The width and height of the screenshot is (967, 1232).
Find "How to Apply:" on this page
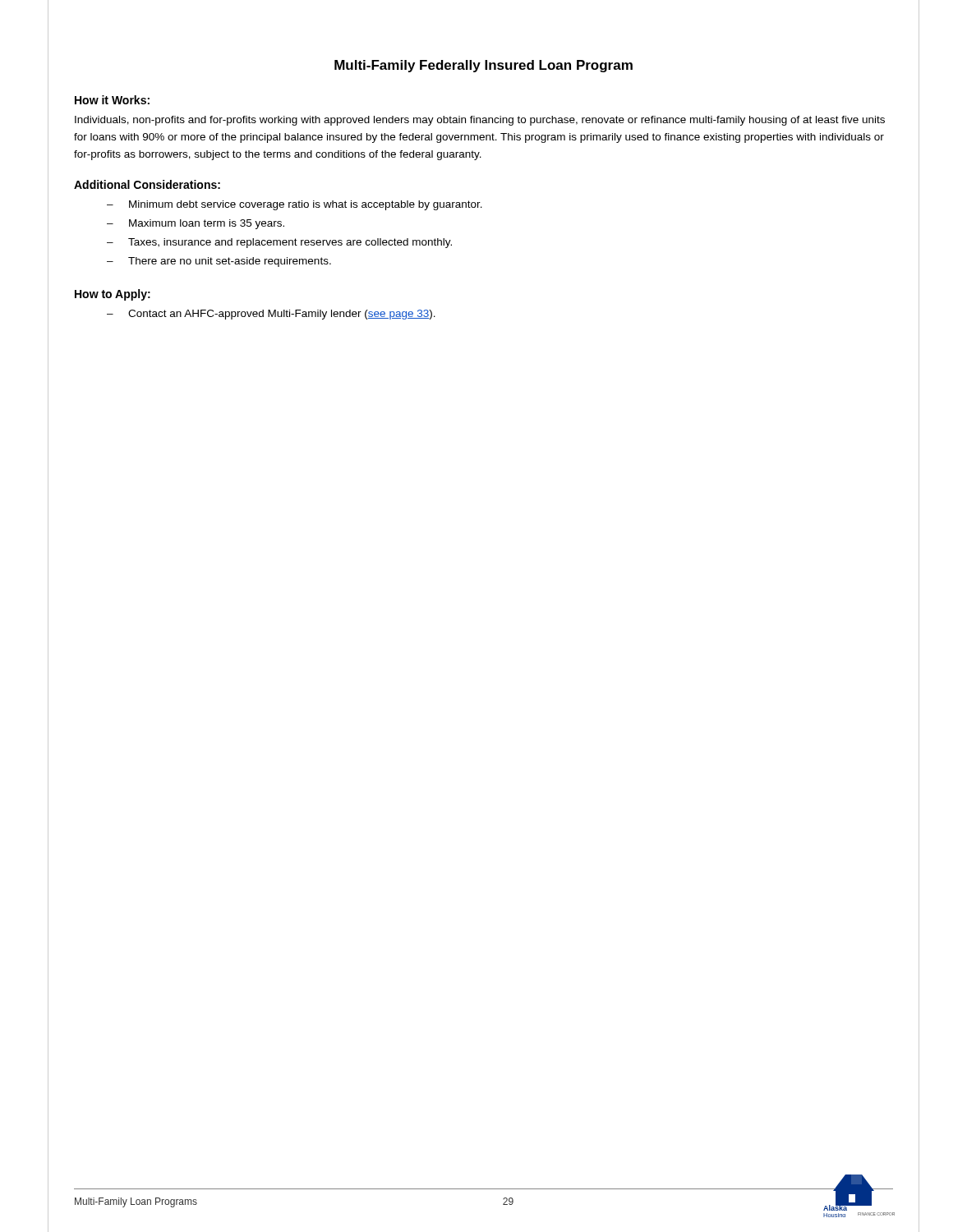coord(112,294)
